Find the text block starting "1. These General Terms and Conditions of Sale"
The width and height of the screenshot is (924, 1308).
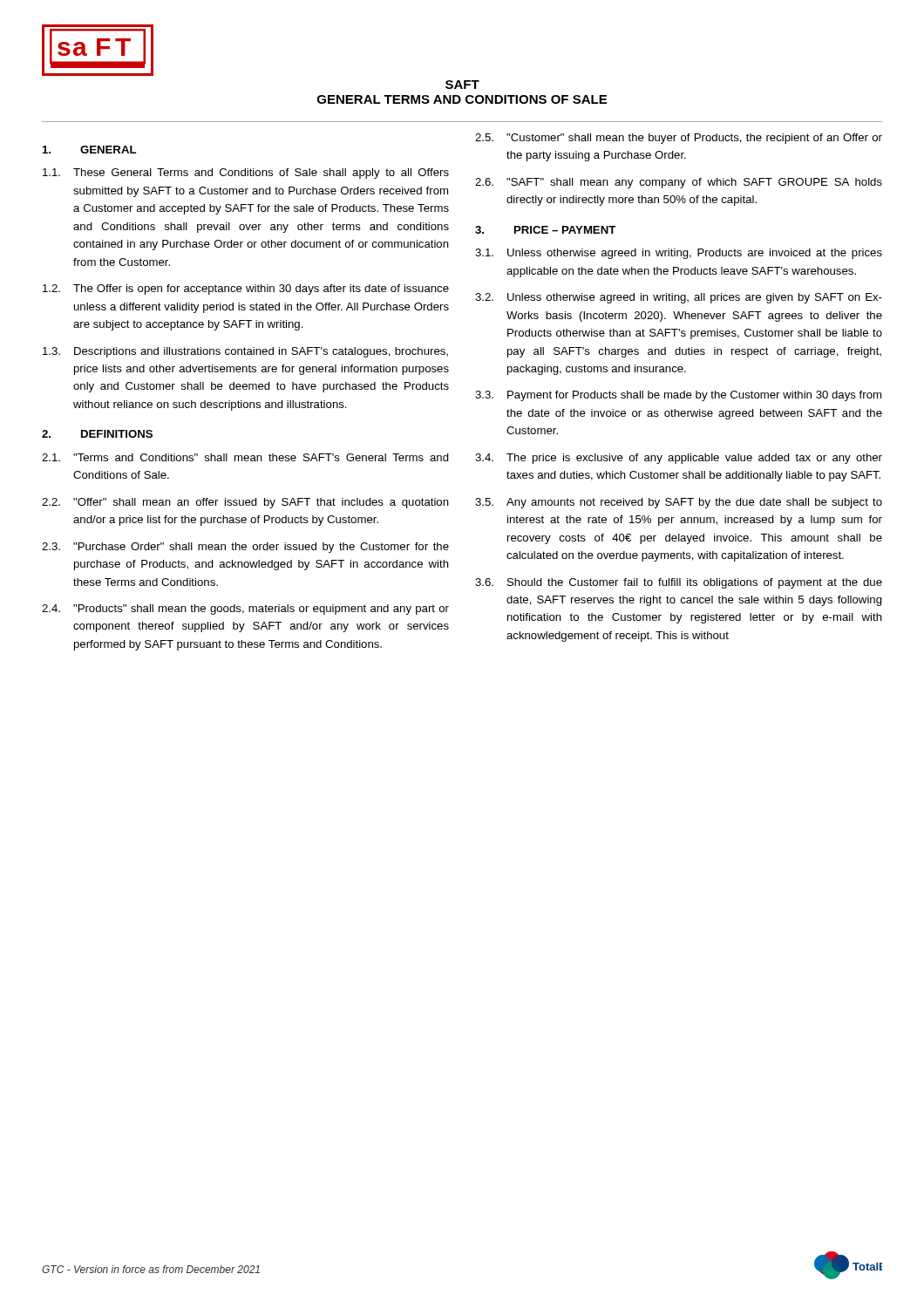tap(245, 218)
